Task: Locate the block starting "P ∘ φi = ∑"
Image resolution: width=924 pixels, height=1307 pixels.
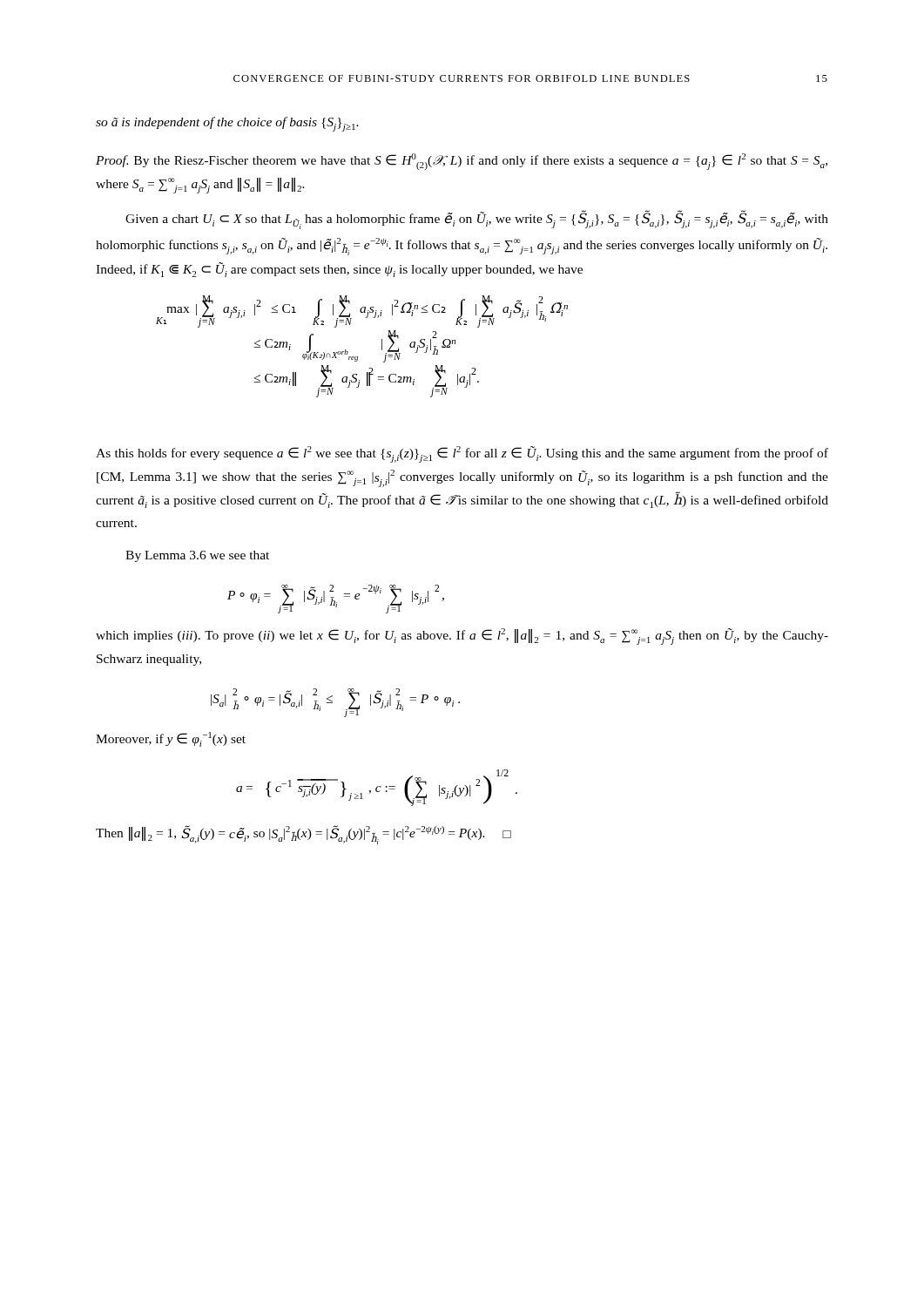Action: [x=336, y=599]
